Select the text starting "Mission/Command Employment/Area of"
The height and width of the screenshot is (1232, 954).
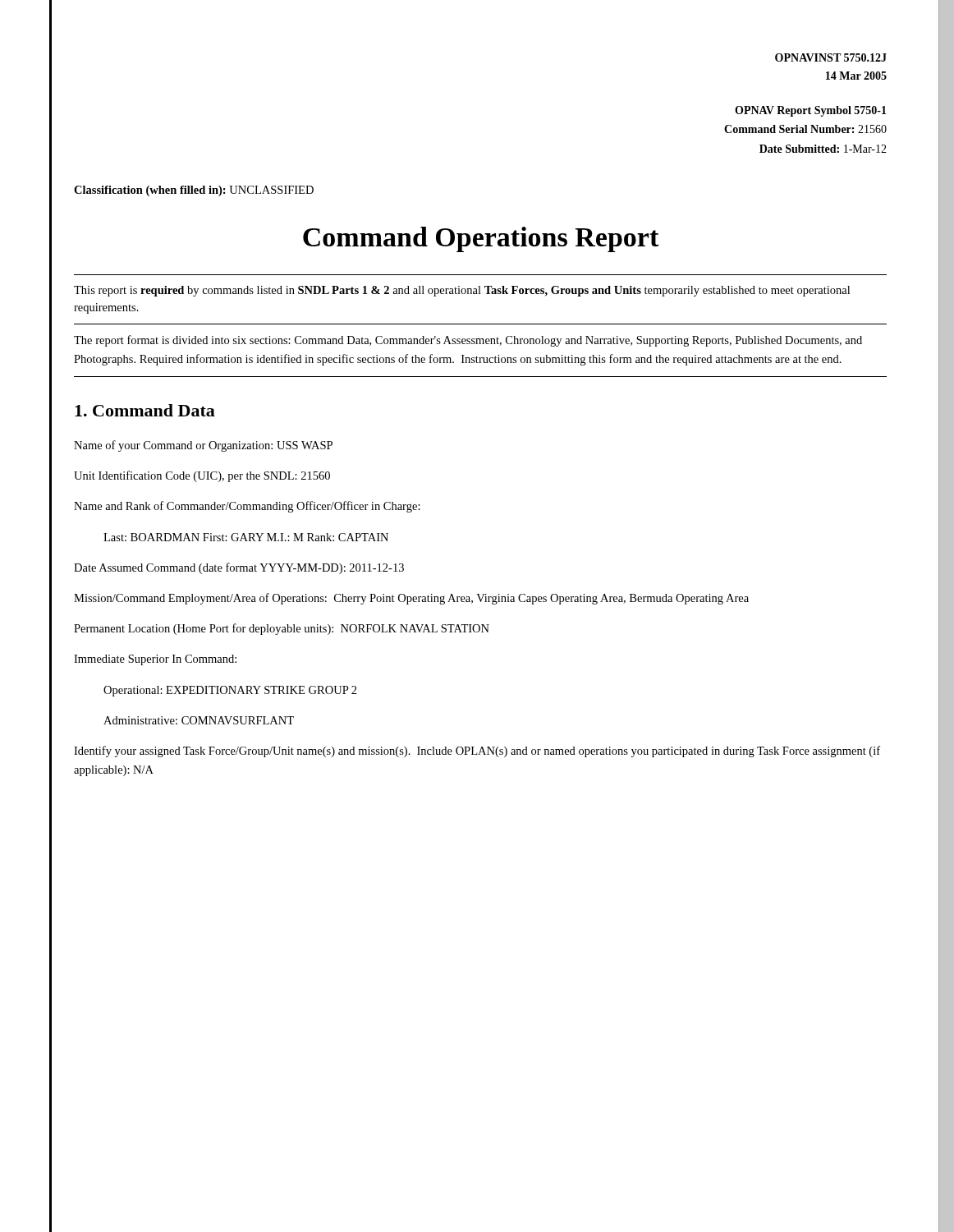(x=411, y=598)
